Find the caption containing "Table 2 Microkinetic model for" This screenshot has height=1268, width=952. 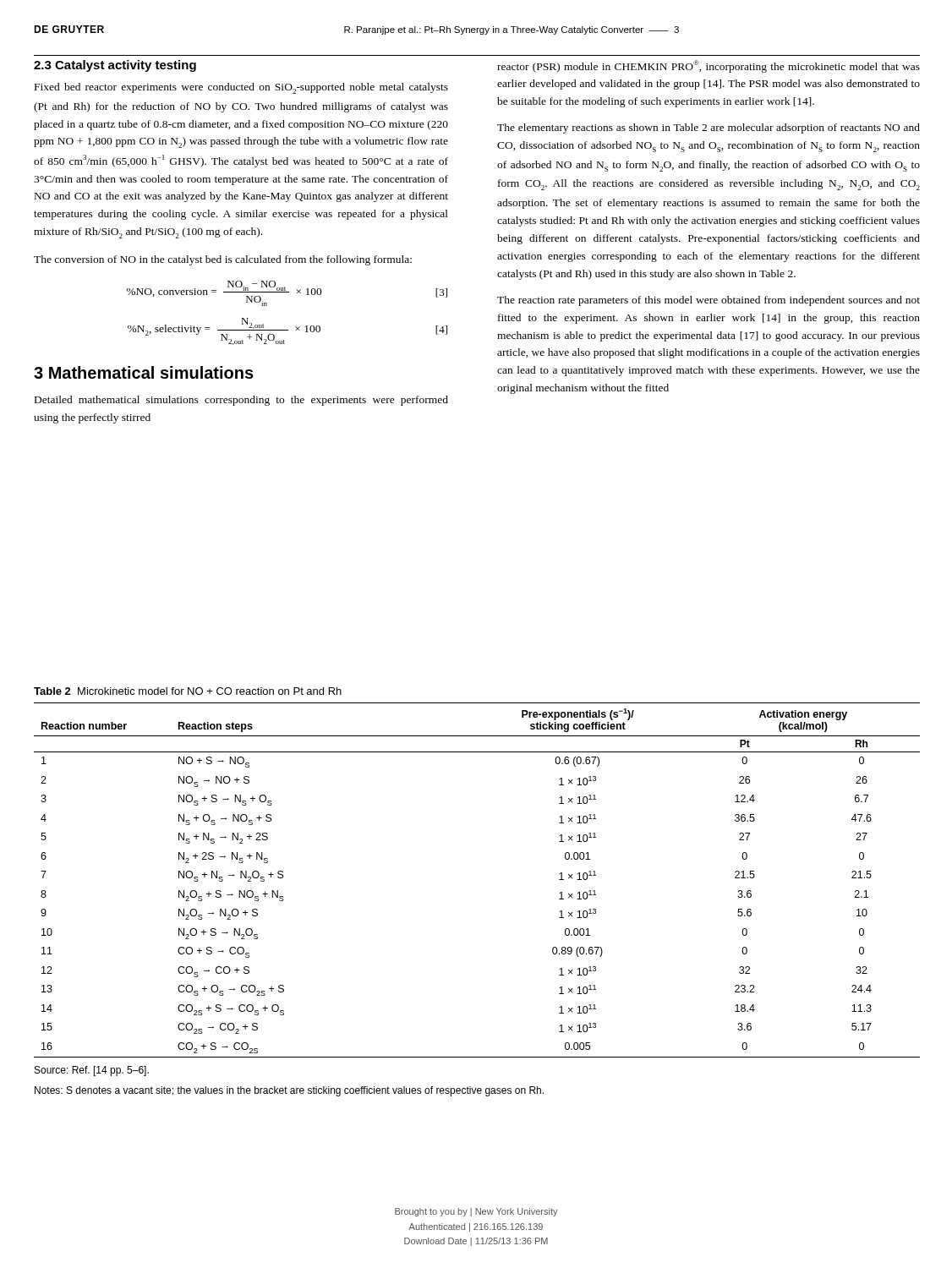click(188, 691)
